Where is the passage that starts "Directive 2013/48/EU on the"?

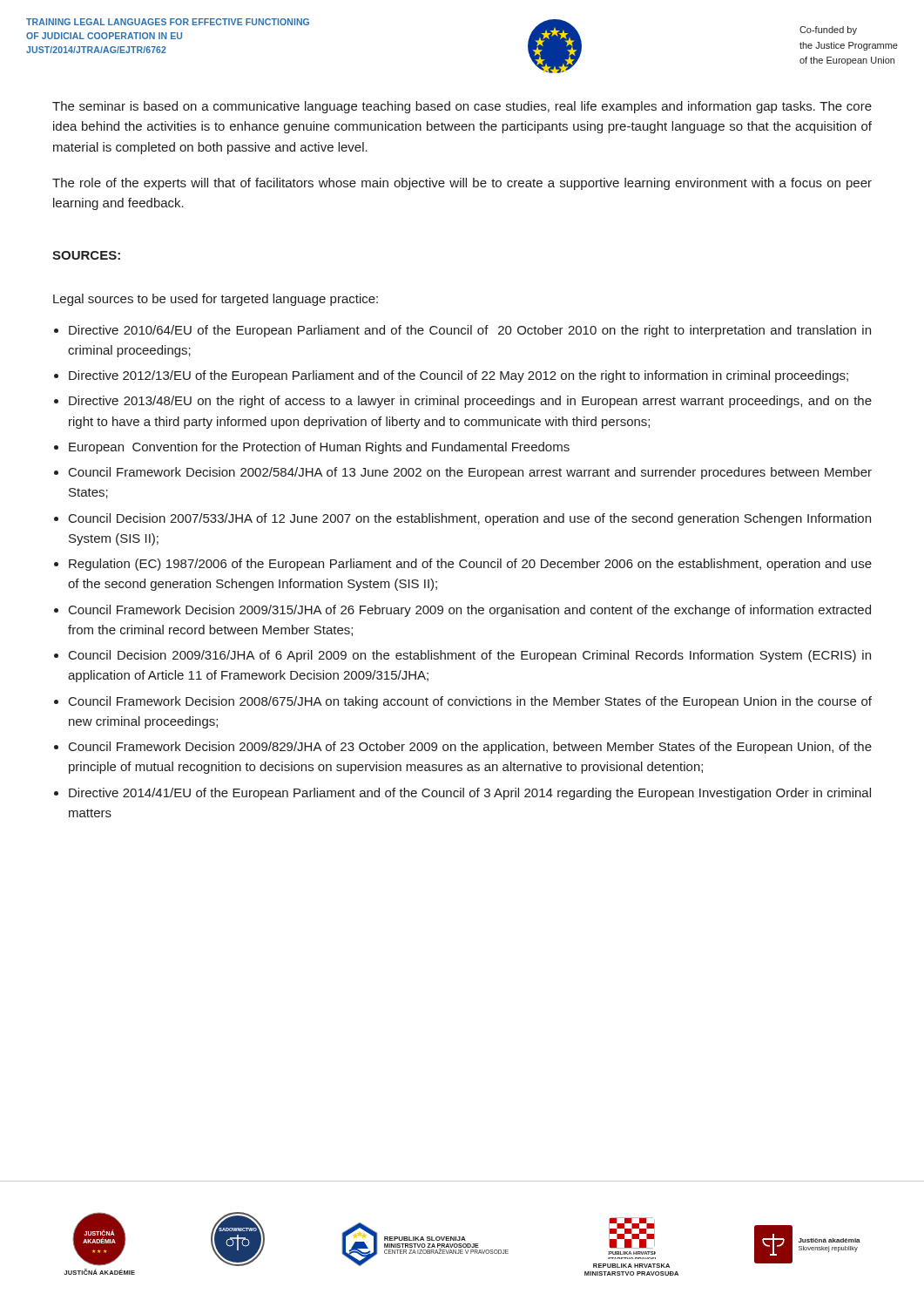coord(470,411)
